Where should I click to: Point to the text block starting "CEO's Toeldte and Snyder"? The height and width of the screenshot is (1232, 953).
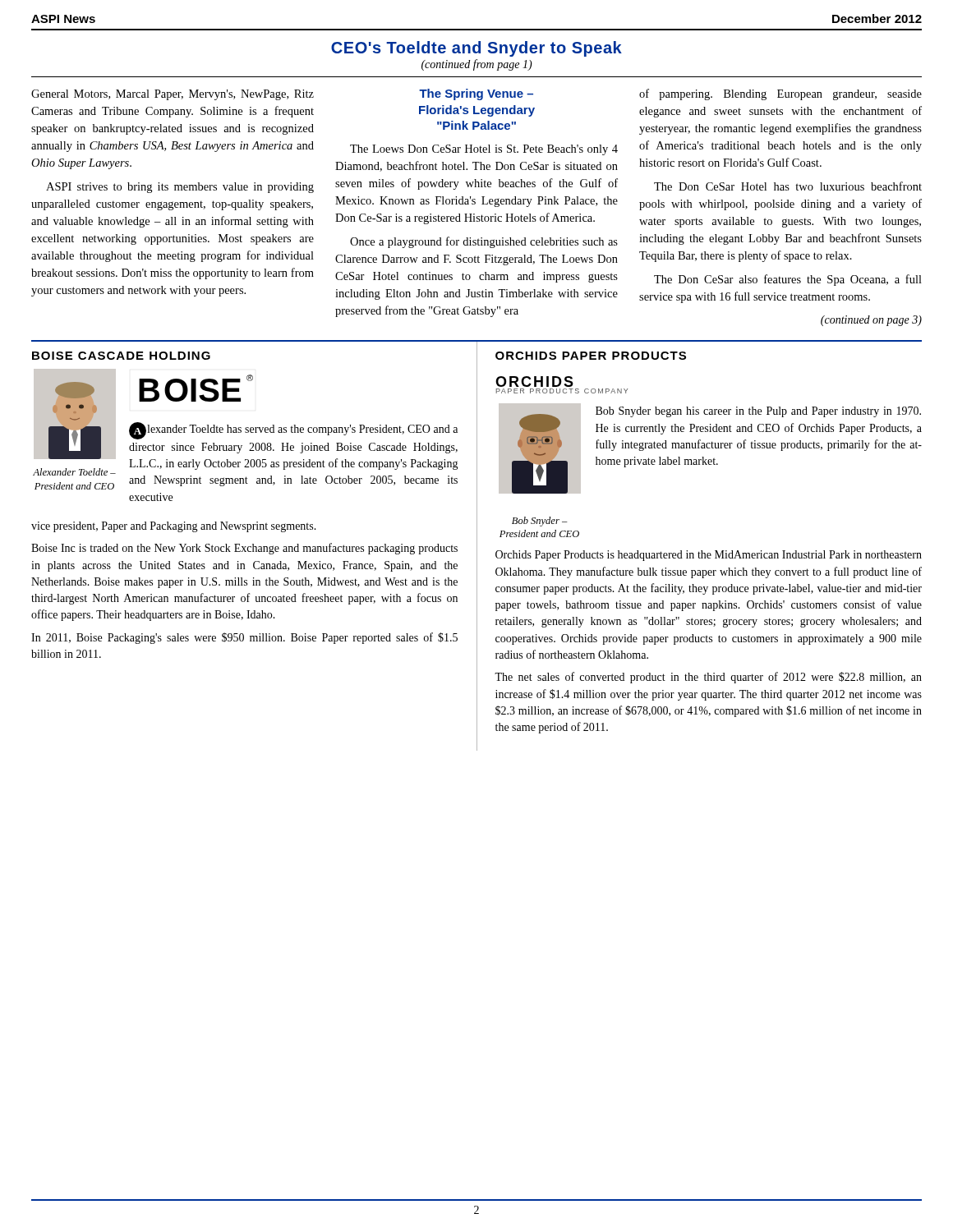[476, 48]
